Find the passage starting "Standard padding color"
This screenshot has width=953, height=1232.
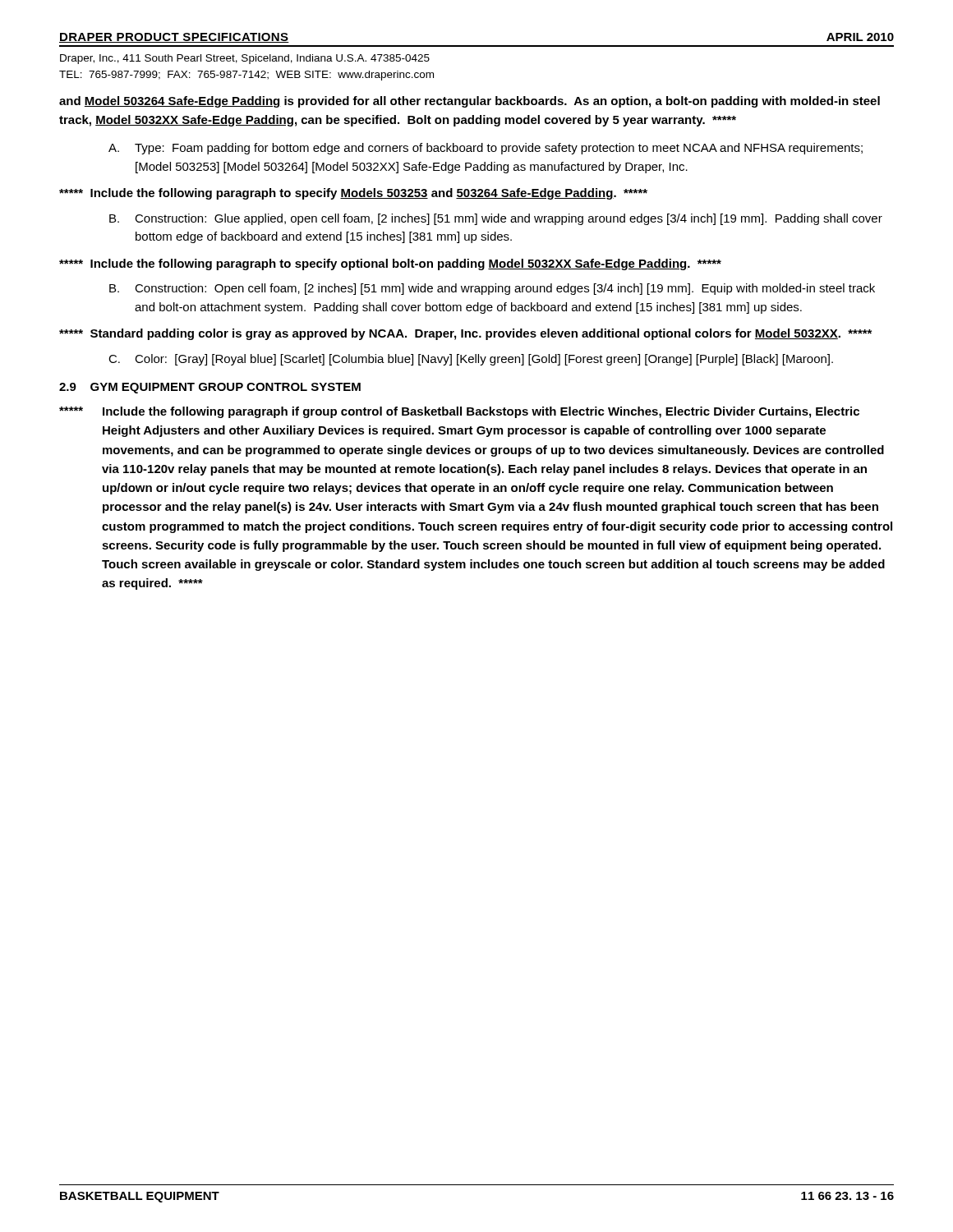(466, 333)
